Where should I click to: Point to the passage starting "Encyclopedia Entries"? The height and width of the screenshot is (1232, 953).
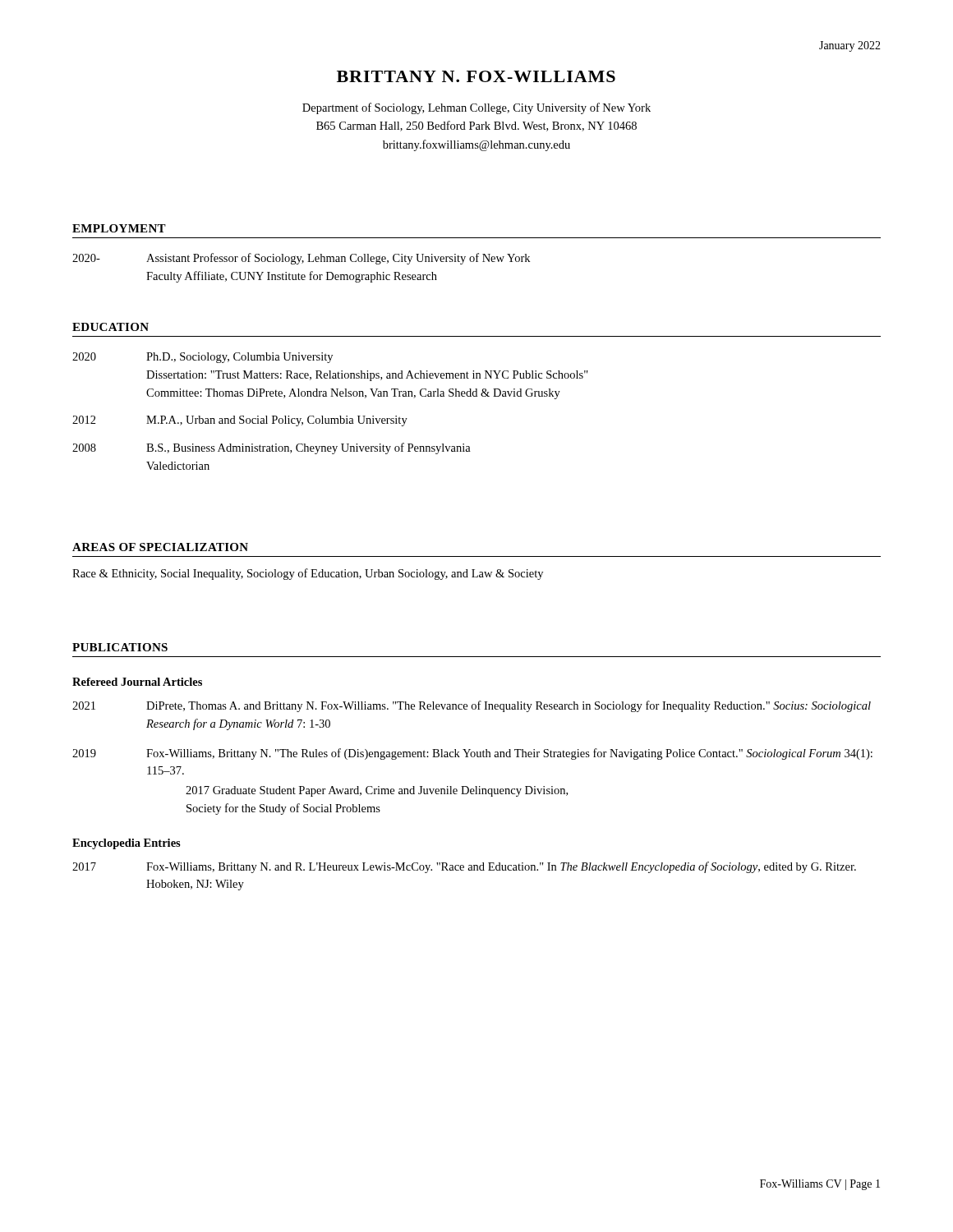pyautogui.click(x=127, y=844)
